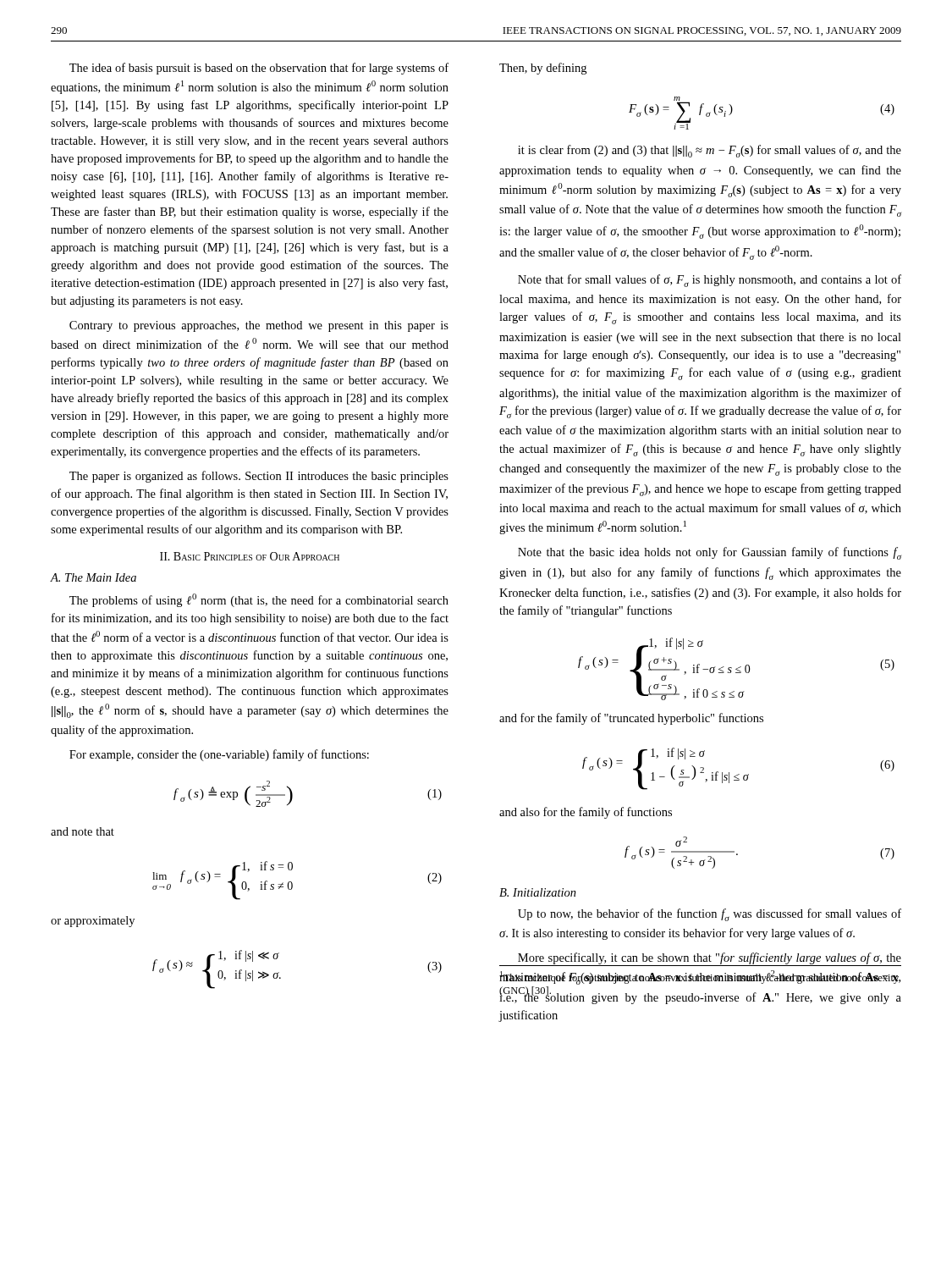Select the text block that says "Note that the basic idea"
This screenshot has height=1270, width=952.
(700, 582)
